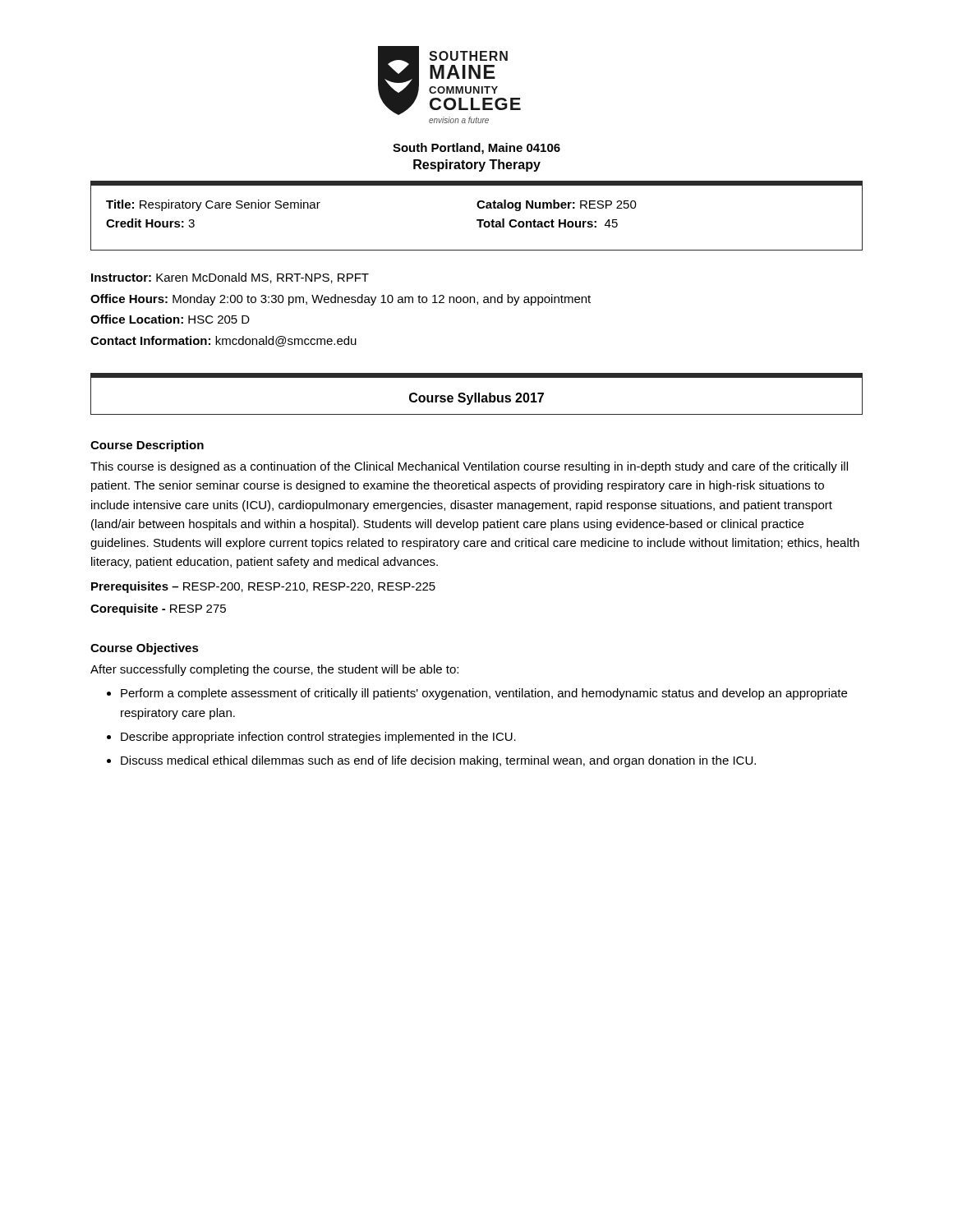
Task: Select the text with the text "South Portland, Maine 04106"
Action: click(x=476, y=147)
